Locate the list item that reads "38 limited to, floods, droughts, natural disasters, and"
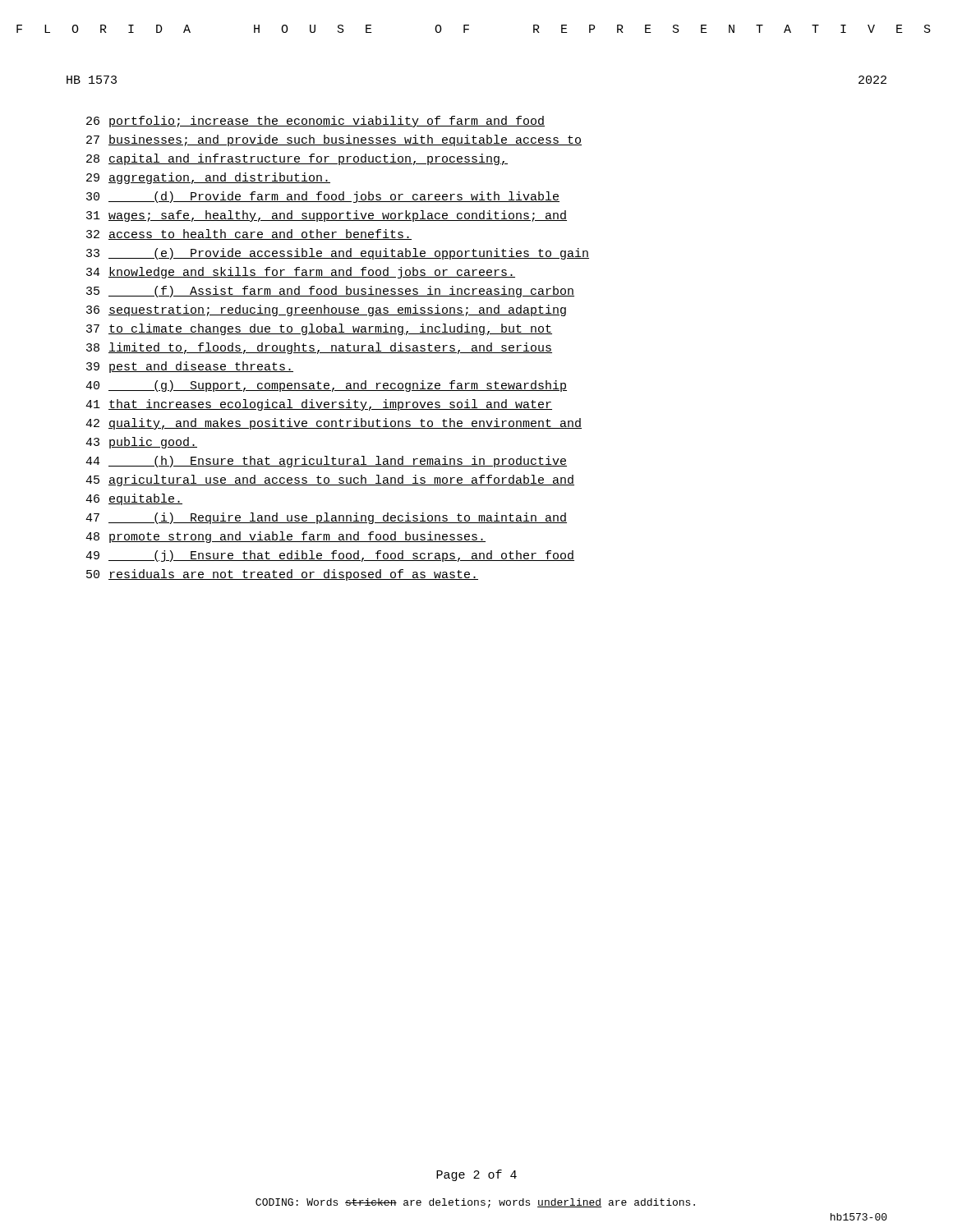Screen dimensions: 1232x953 coord(309,349)
